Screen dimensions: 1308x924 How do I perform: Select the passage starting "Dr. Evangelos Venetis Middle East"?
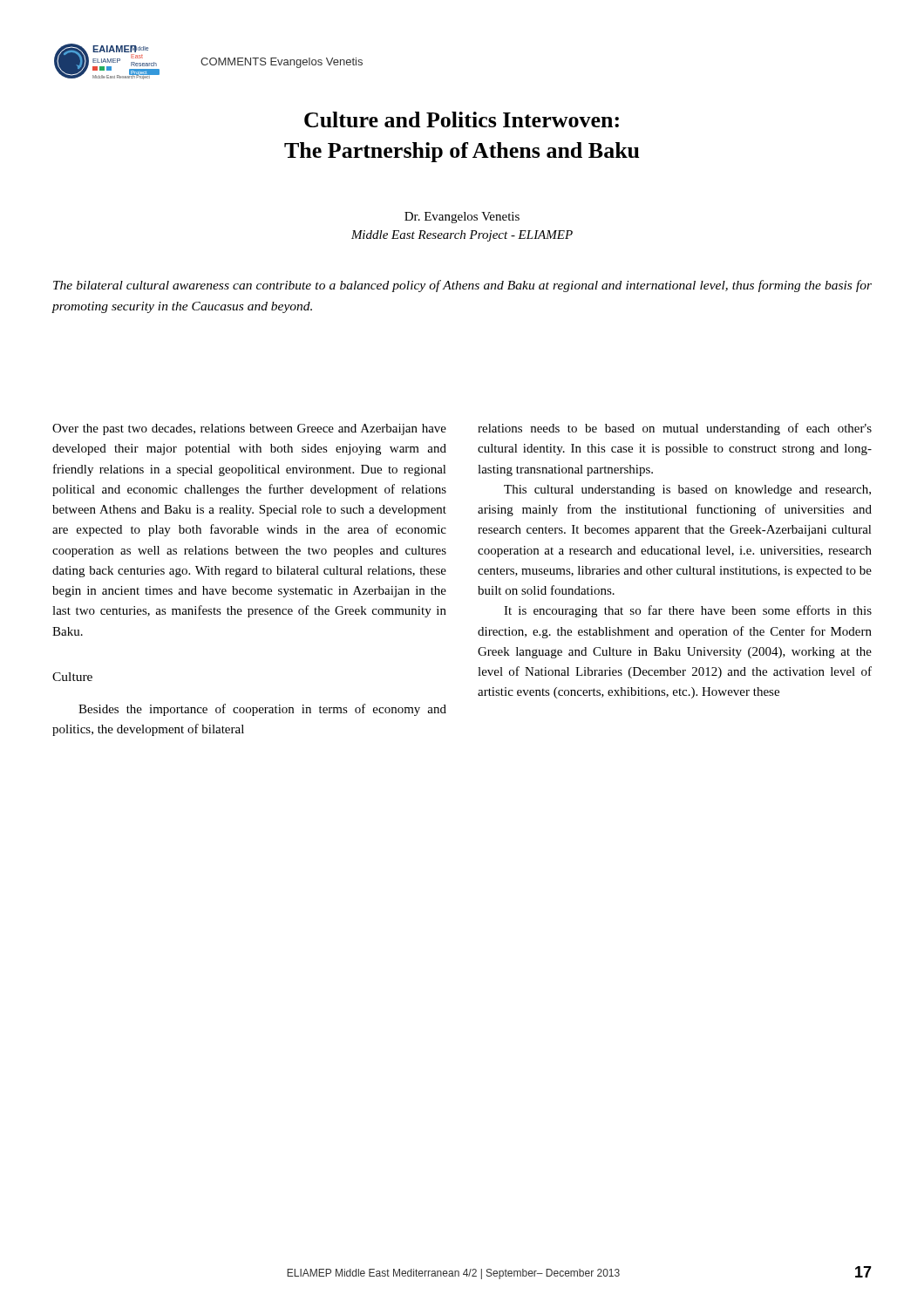[x=462, y=226]
